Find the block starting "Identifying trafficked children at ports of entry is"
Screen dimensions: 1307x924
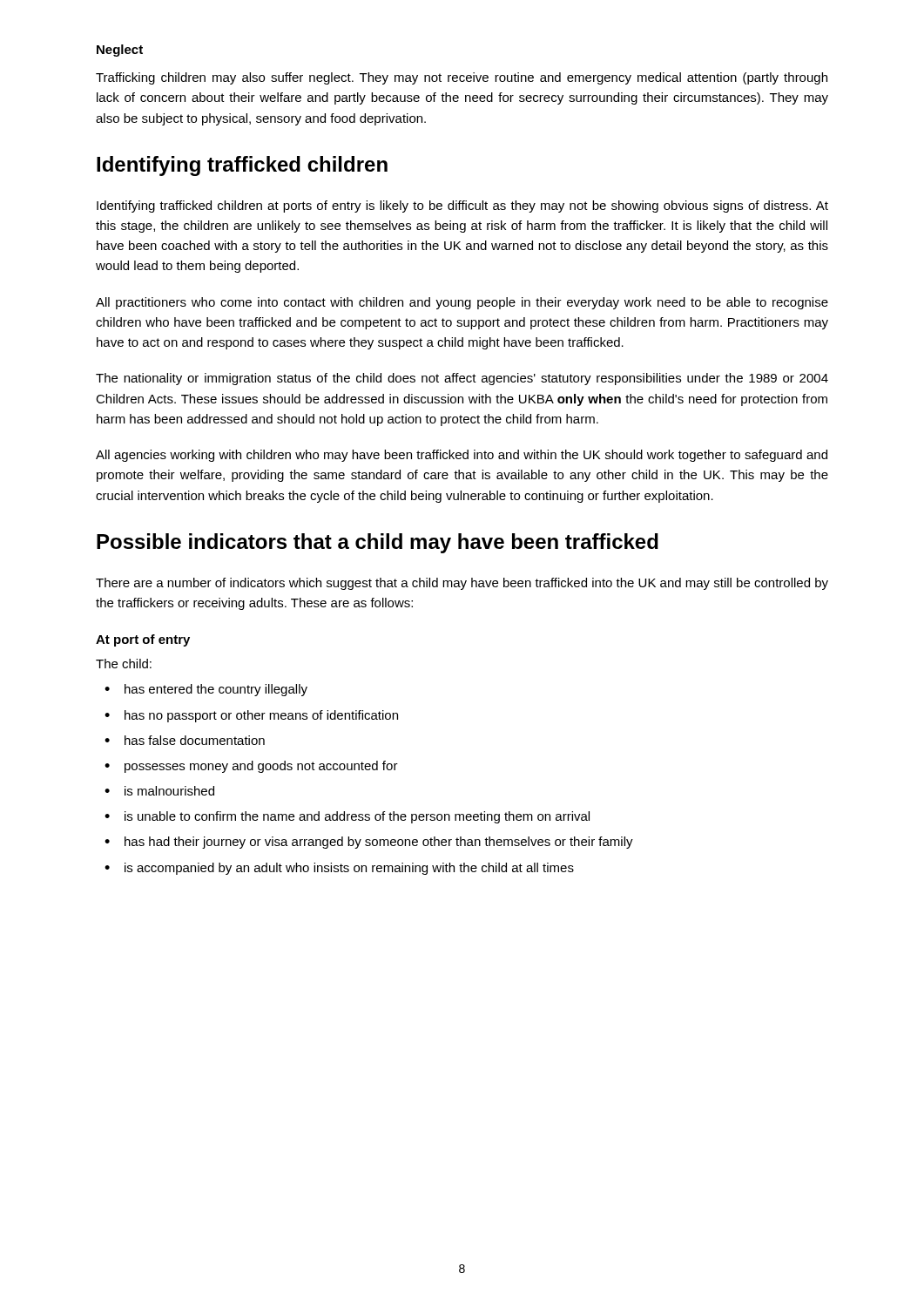(462, 235)
